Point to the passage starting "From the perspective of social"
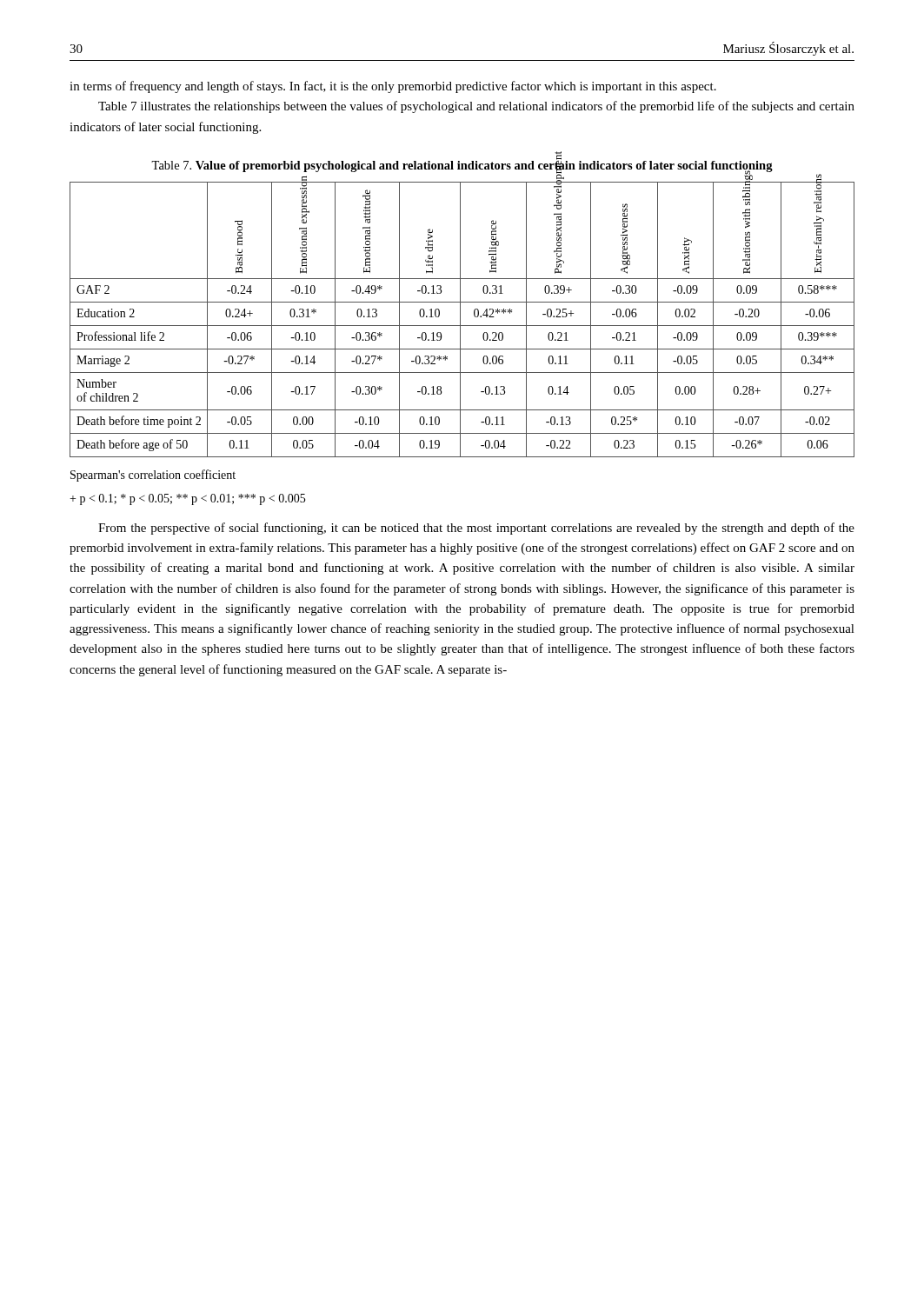Screen dimensions: 1304x924 (462, 598)
